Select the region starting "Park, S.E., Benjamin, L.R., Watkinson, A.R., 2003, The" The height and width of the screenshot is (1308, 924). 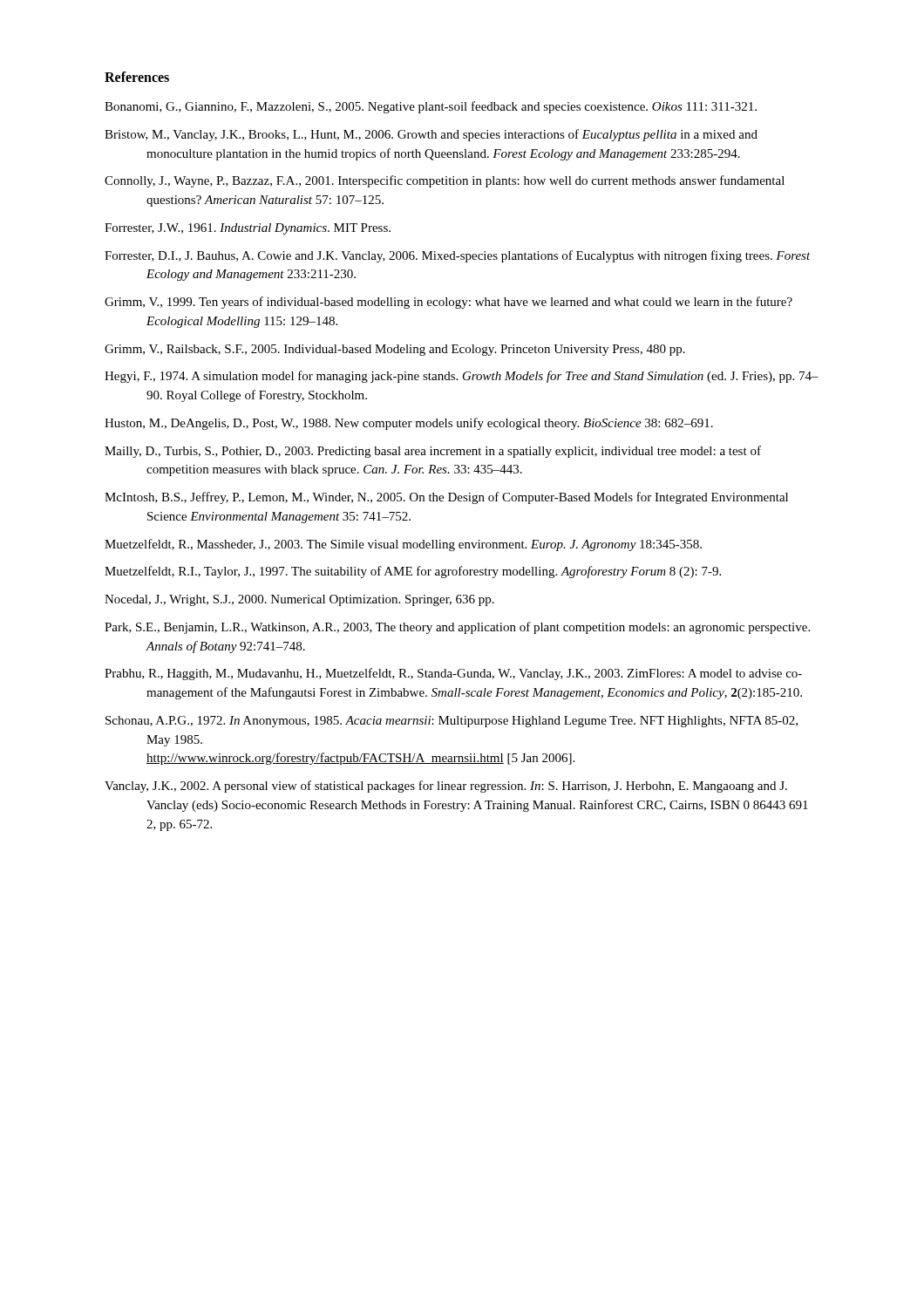458,636
